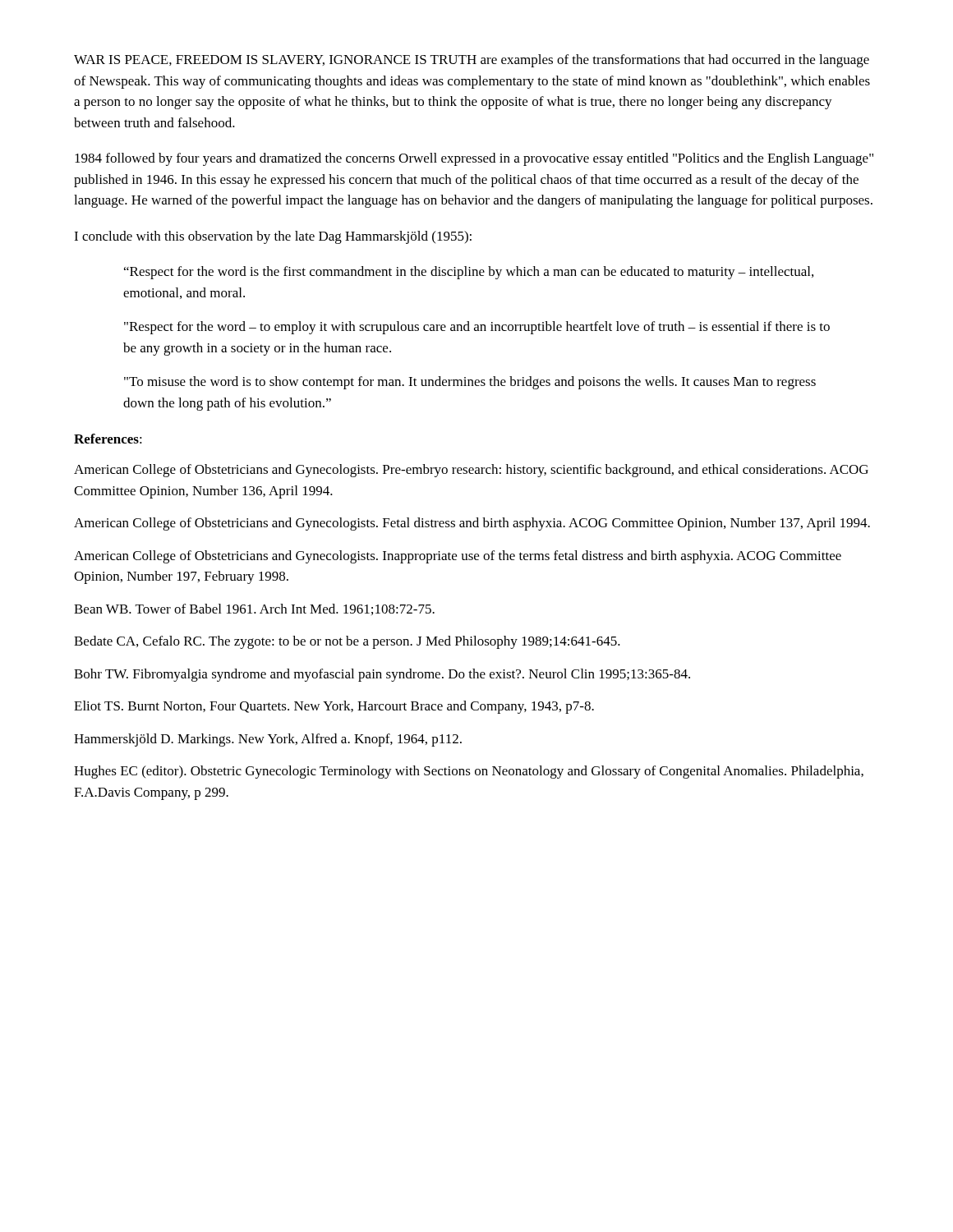Click the passage that begins "Hammerskjöld D. Markings. New York, Alfred a."
The image size is (953, 1232).
coord(268,738)
